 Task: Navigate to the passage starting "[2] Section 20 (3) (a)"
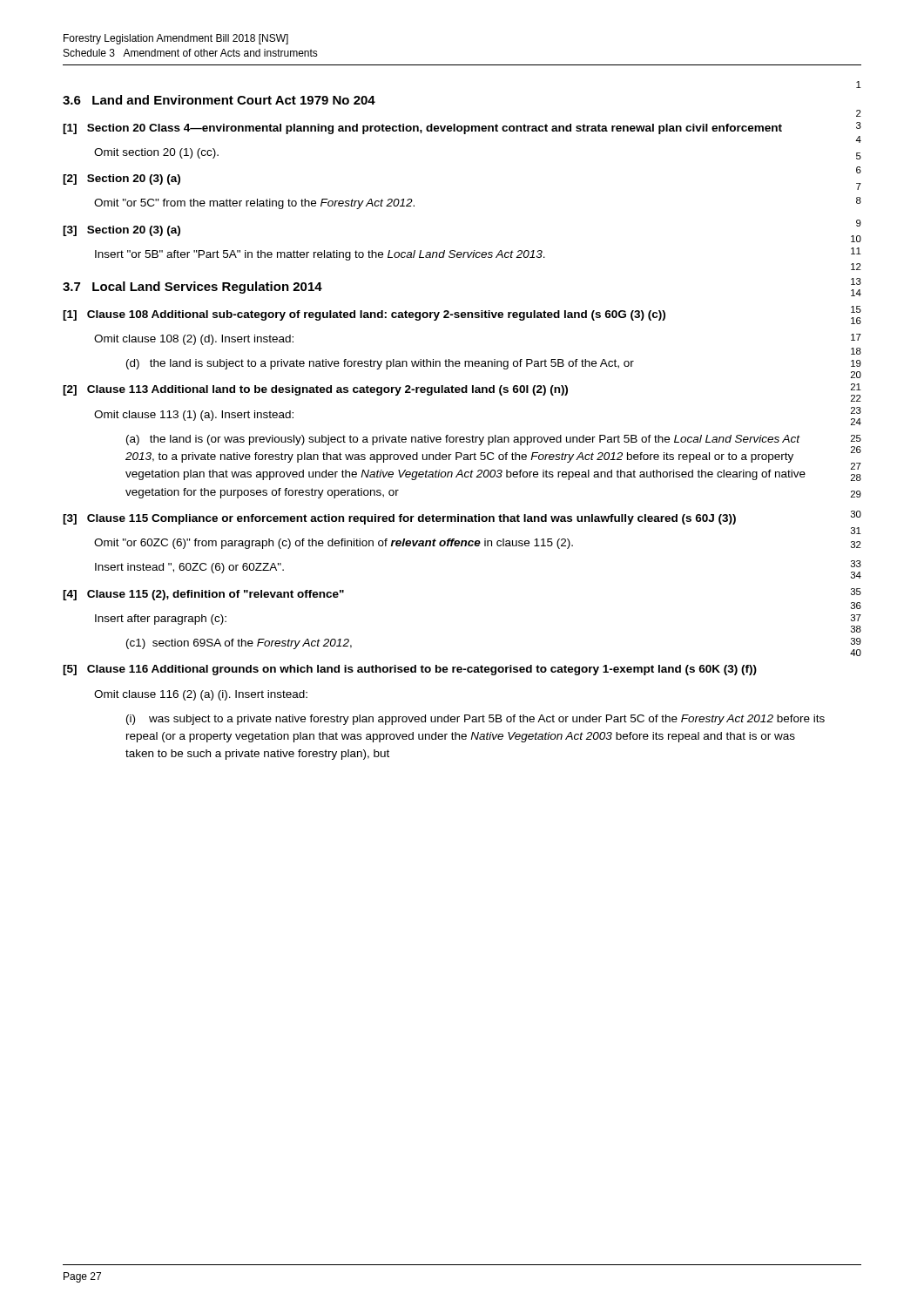(122, 178)
